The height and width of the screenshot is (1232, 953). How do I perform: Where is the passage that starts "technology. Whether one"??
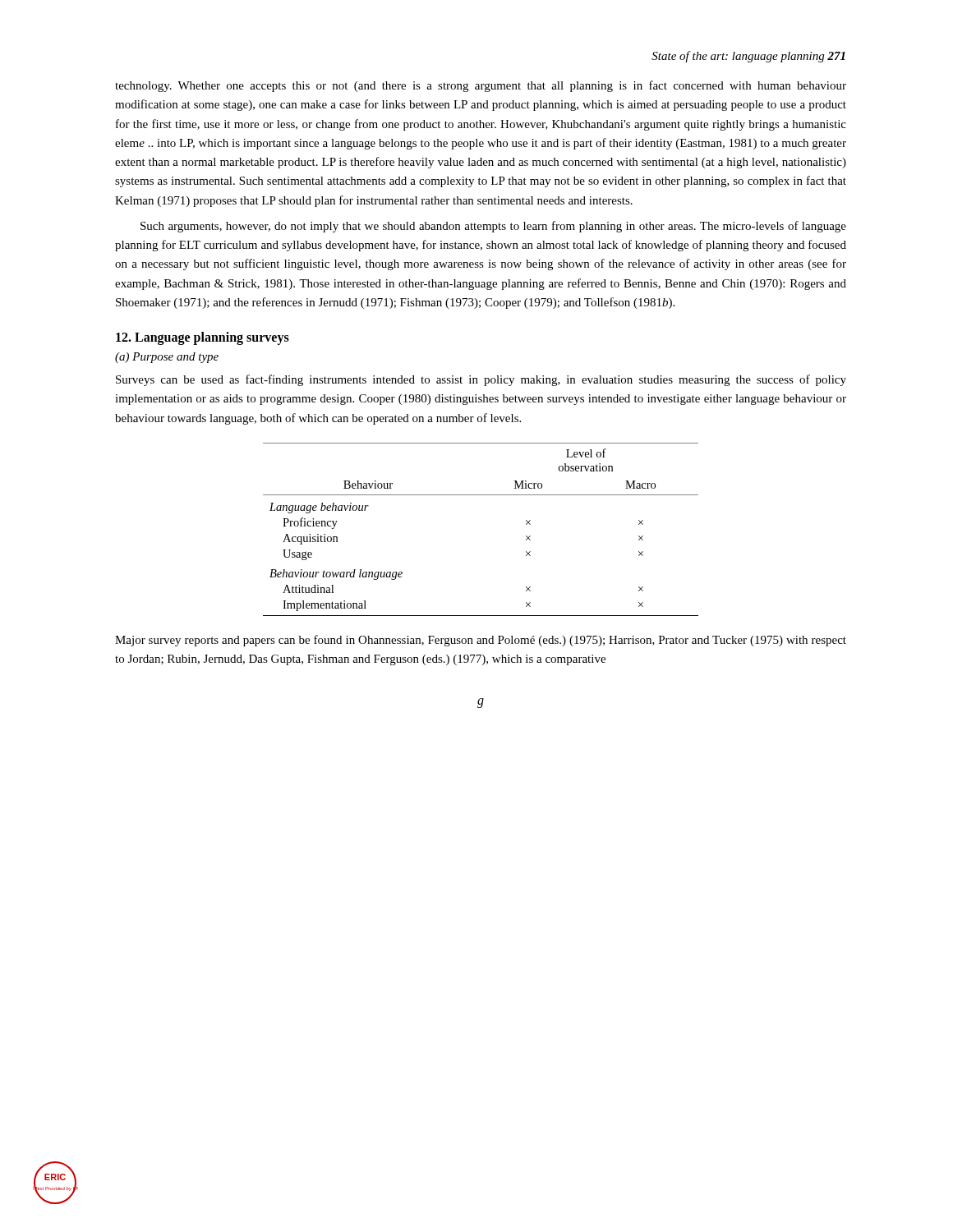coord(481,194)
